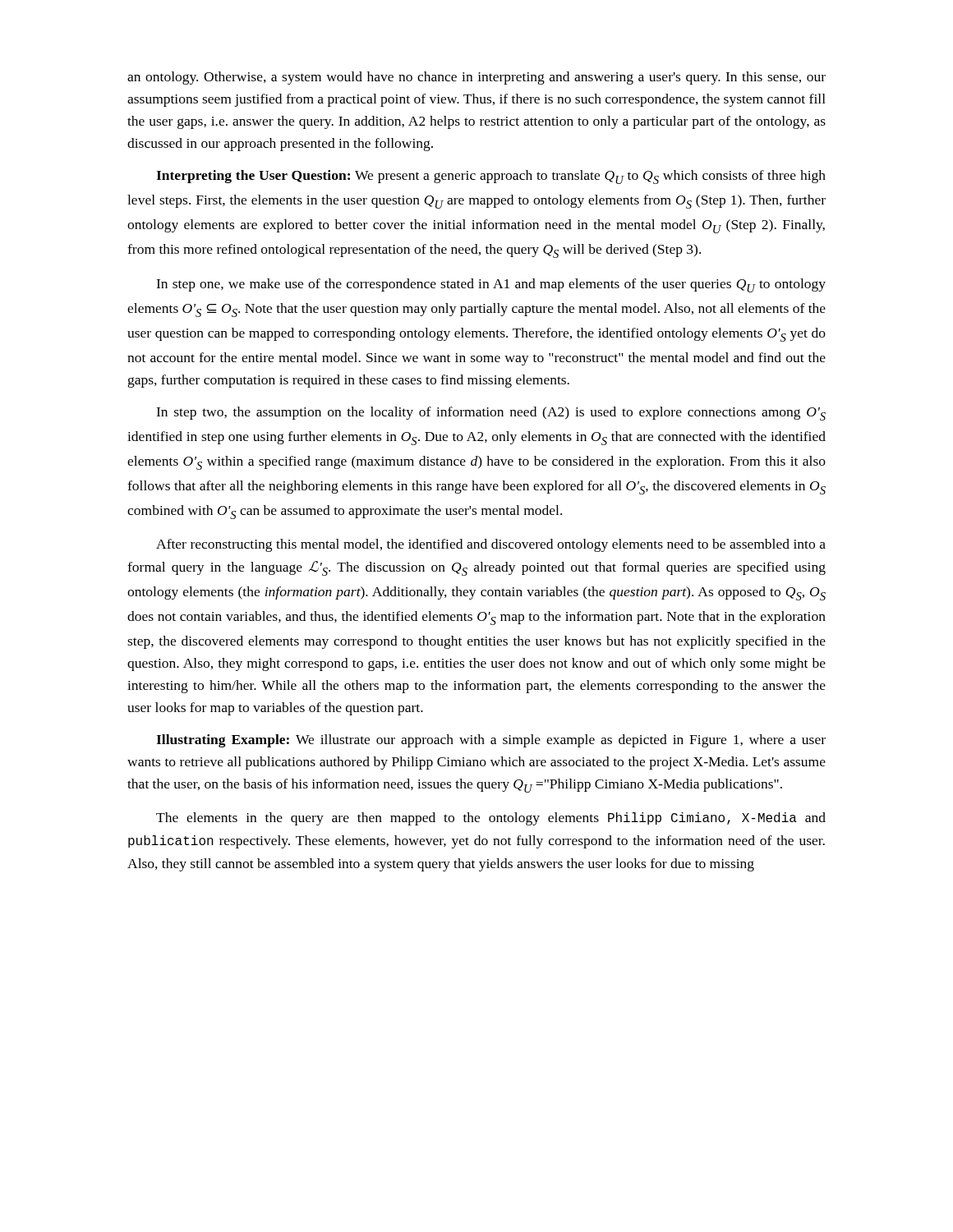Point to the text starting "The elements in the"

pyautogui.click(x=476, y=840)
